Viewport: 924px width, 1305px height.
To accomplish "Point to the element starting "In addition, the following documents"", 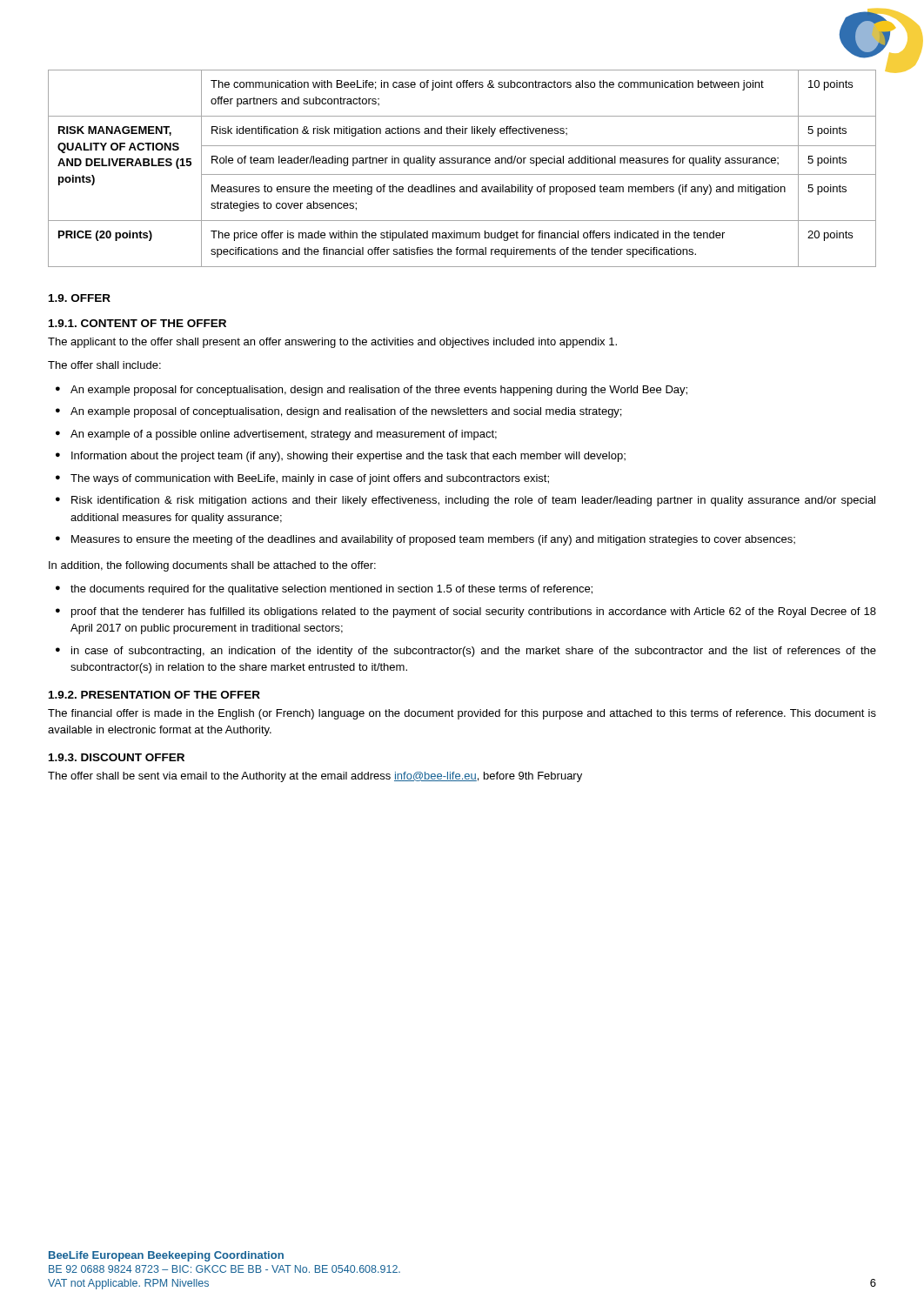I will coord(212,565).
